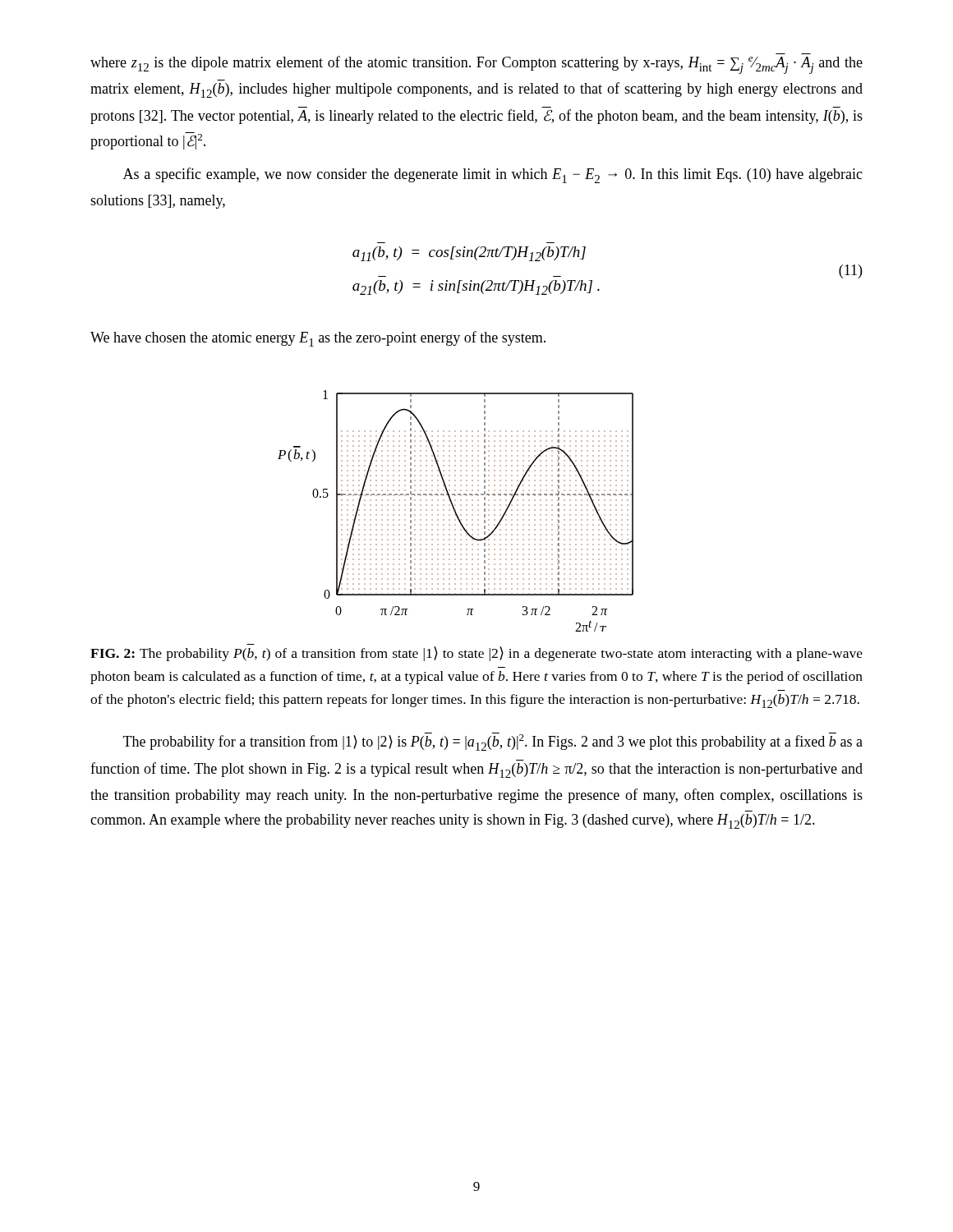Viewport: 953px width, 1232px height.
Task: Select the continuous plot
Action: click(x=476, y=505)
